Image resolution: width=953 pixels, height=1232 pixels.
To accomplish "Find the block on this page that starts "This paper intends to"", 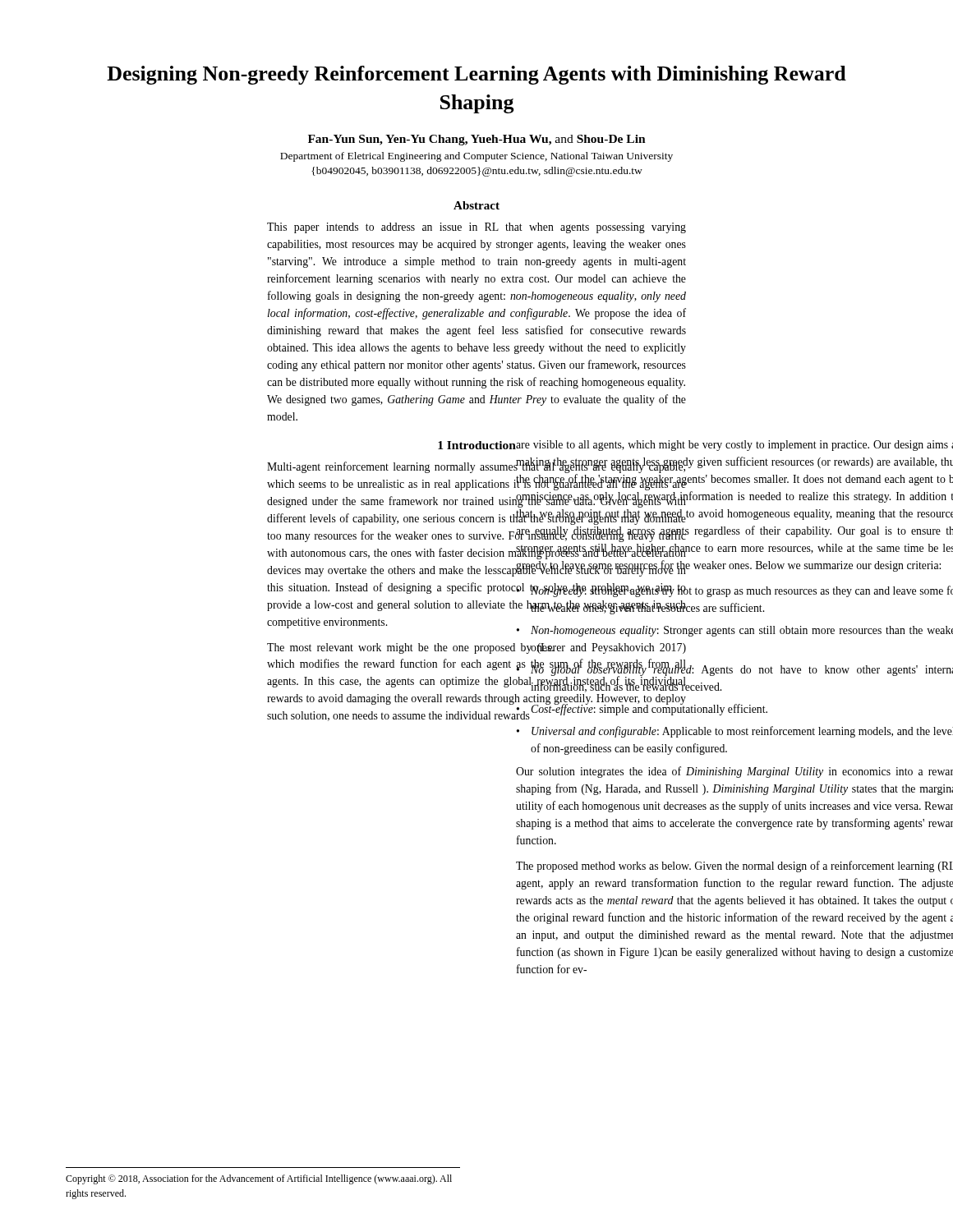I will [476, 323].
